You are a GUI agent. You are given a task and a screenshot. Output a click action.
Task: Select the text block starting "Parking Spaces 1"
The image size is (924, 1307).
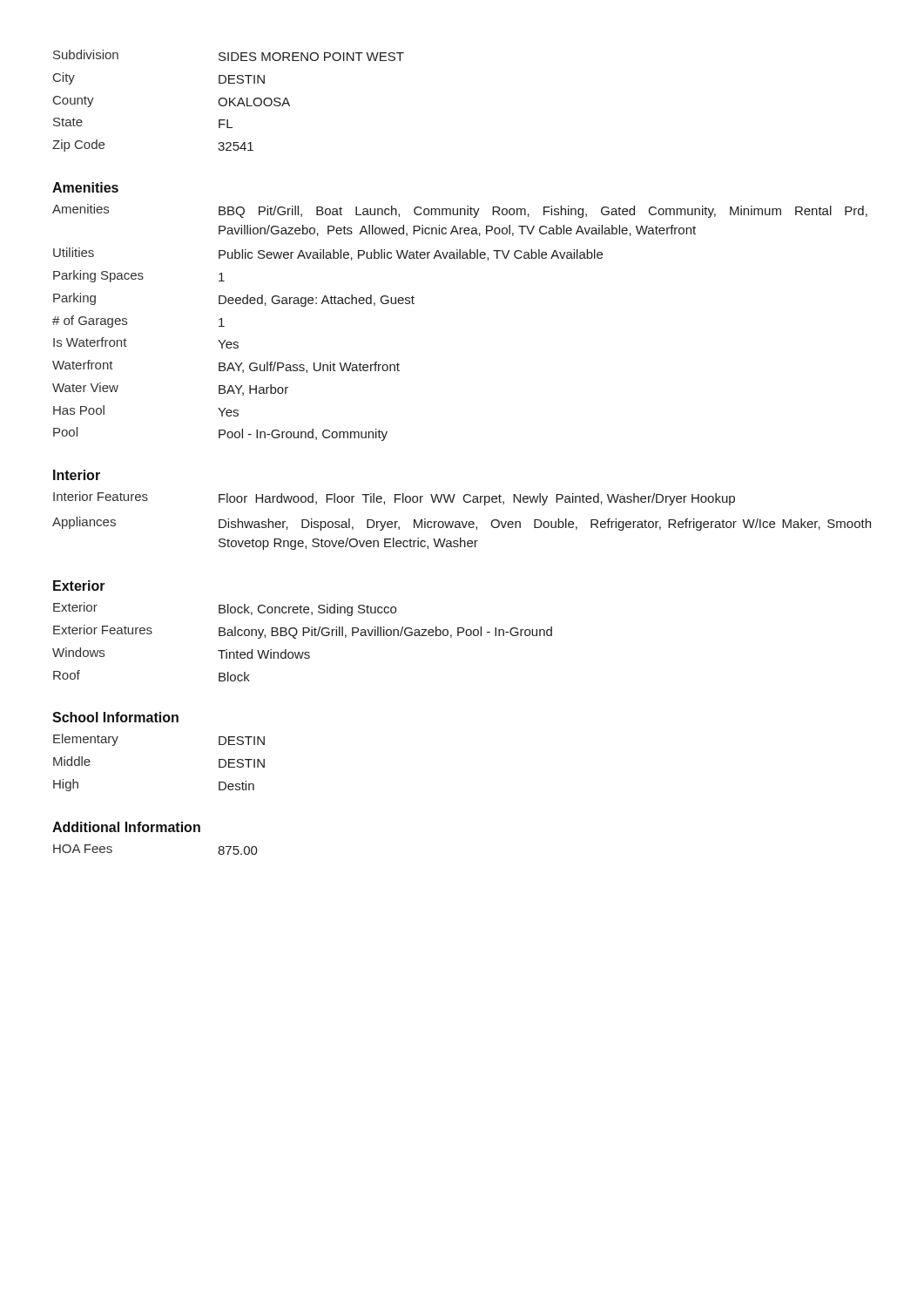(139, 276)
